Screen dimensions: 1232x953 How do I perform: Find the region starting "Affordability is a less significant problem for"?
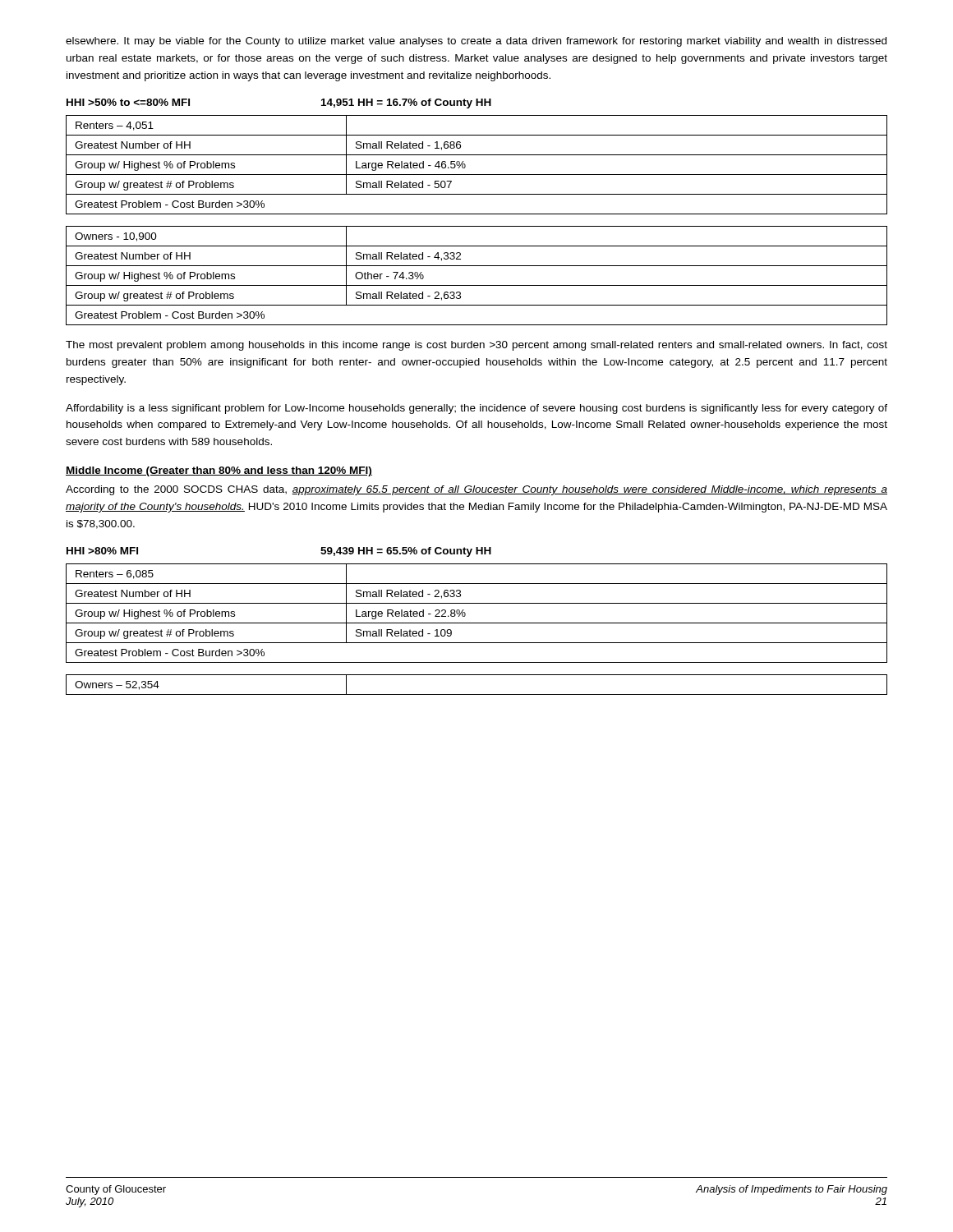[x=476, y=425]
